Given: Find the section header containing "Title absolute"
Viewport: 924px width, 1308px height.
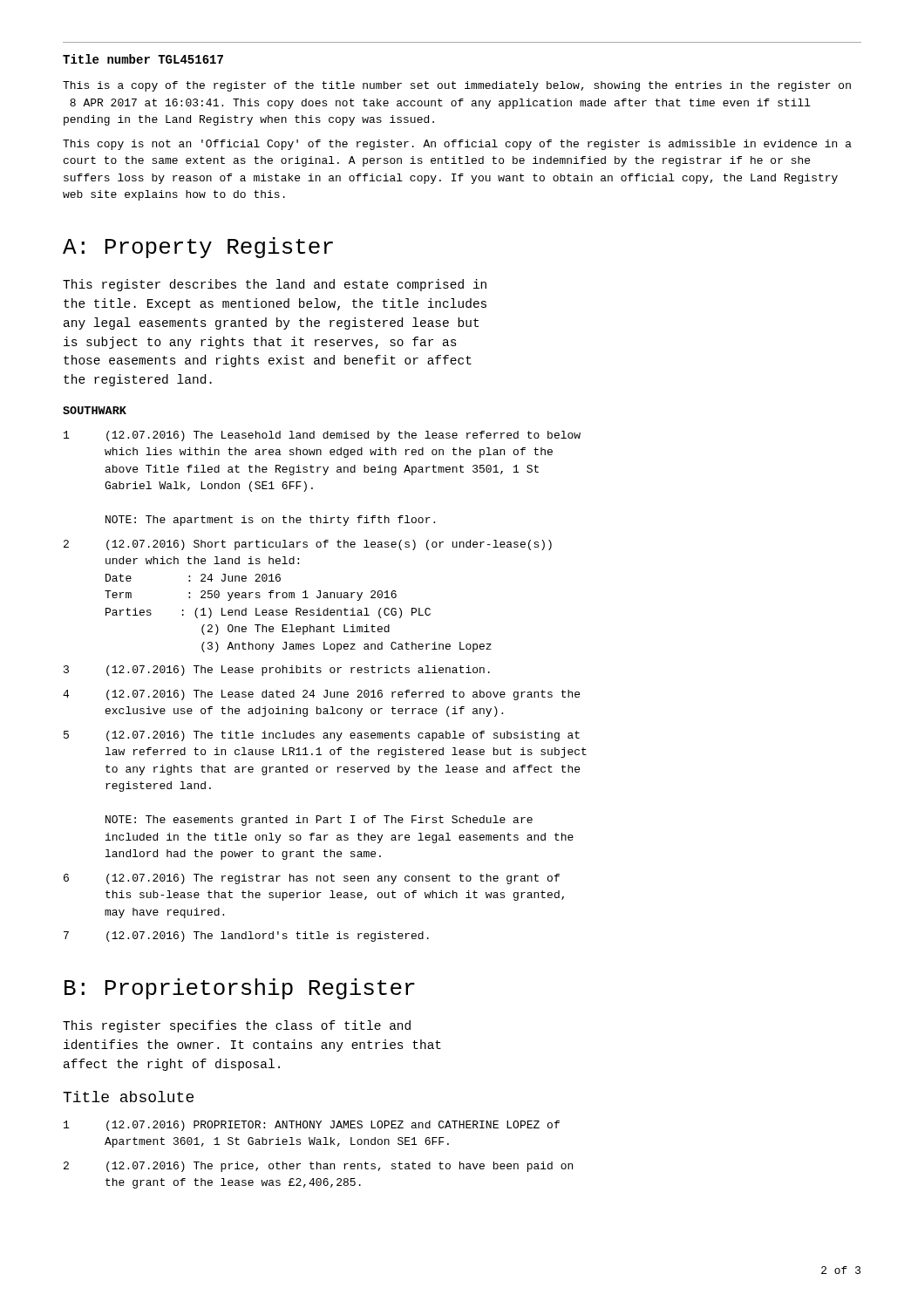Looking at the screenshot, I should 129,1098.
